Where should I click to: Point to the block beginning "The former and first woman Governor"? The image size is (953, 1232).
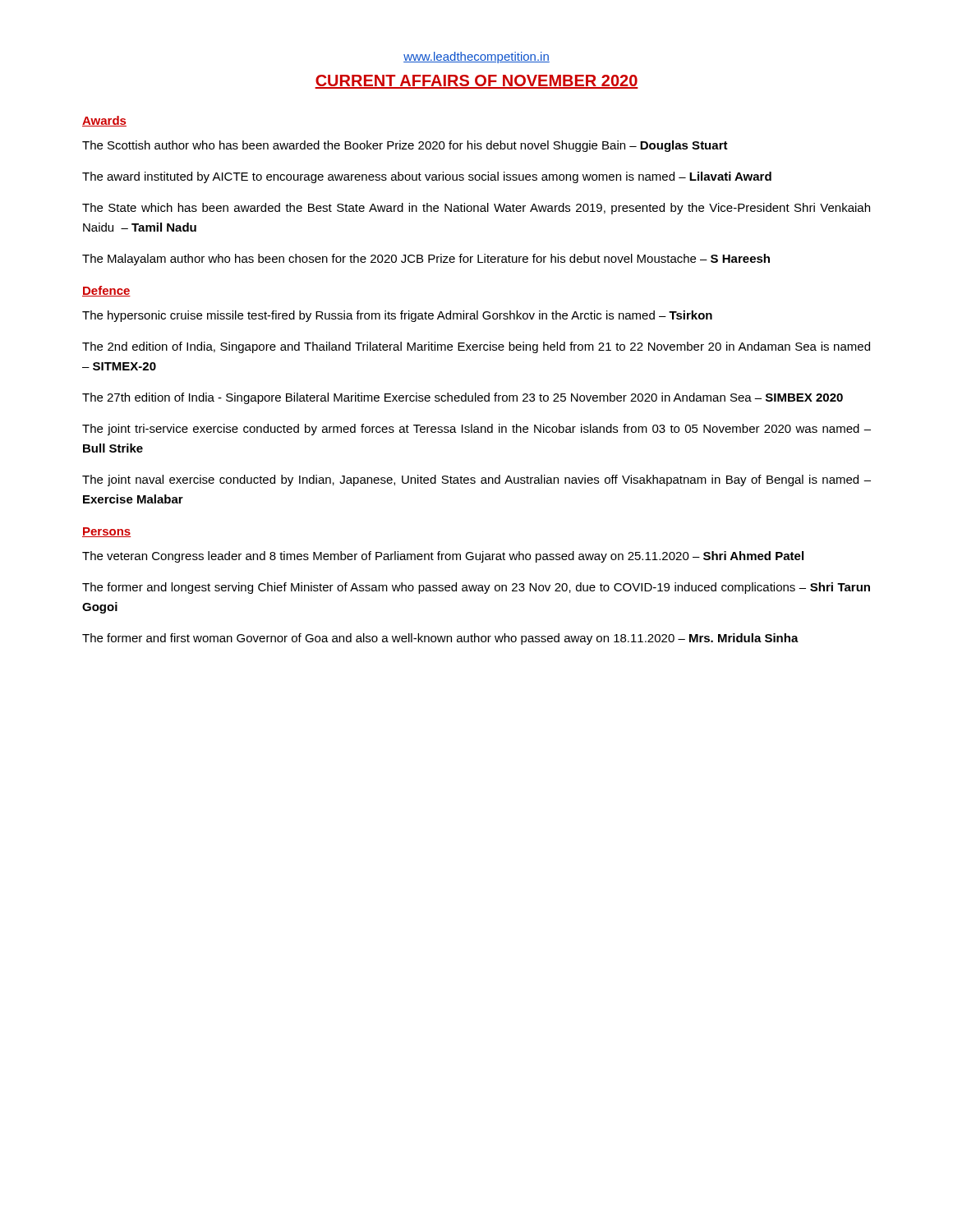(x=440, y=638)
